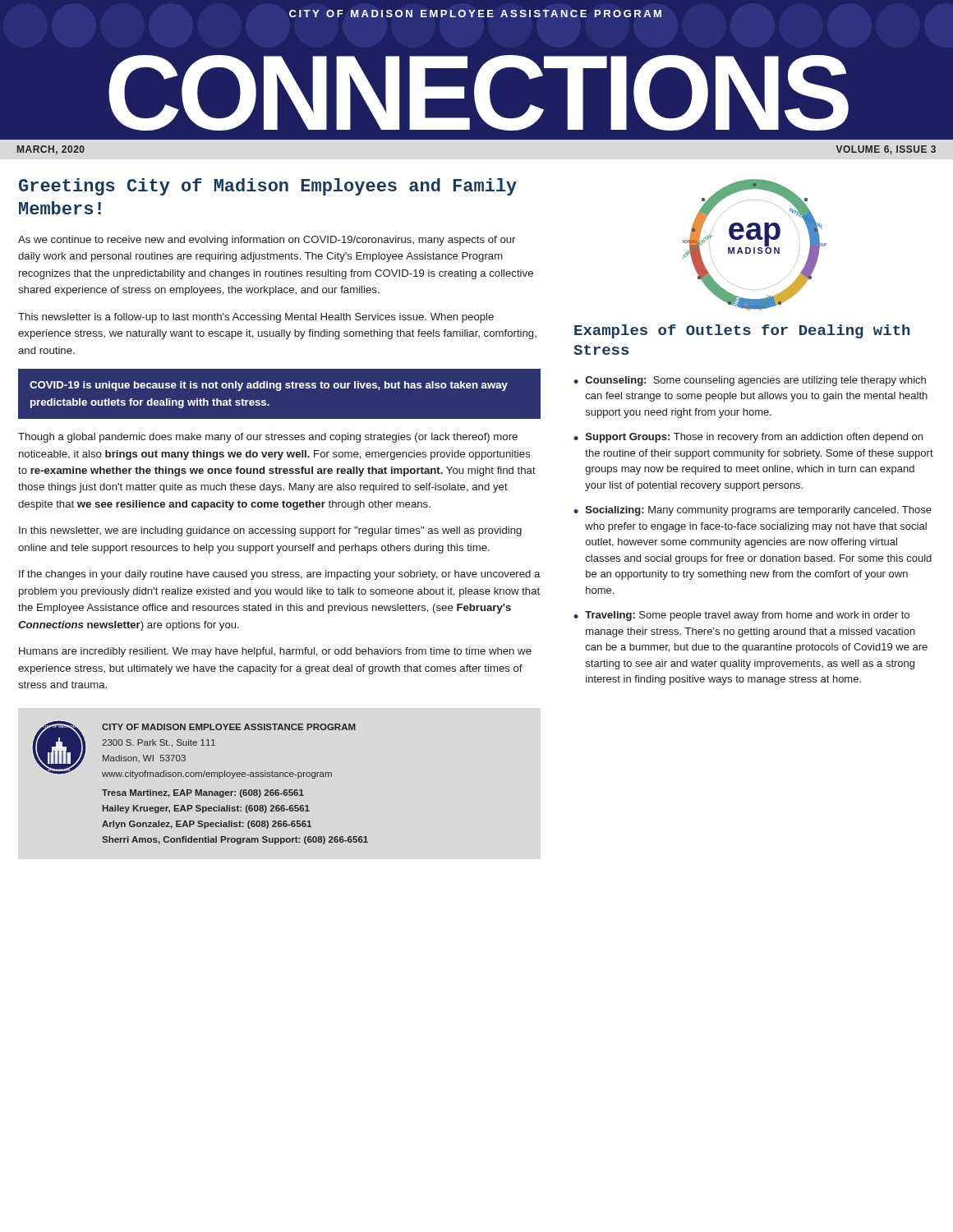Point to the element starting "If the changes in your daily"
Viewport: 953px width, 1232px height.
point(279,599)
